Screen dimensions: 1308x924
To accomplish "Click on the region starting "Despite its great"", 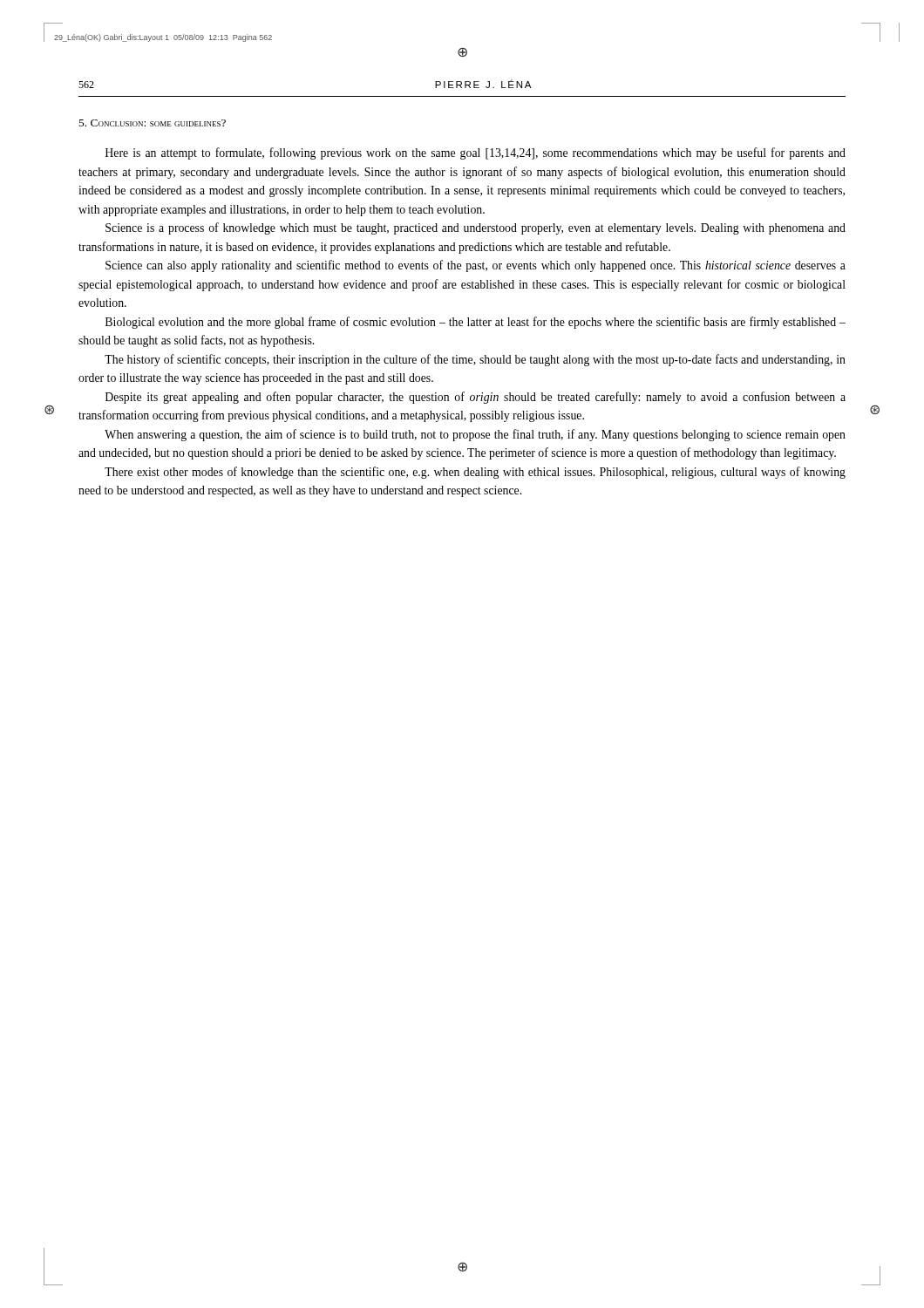I will 462,407.
